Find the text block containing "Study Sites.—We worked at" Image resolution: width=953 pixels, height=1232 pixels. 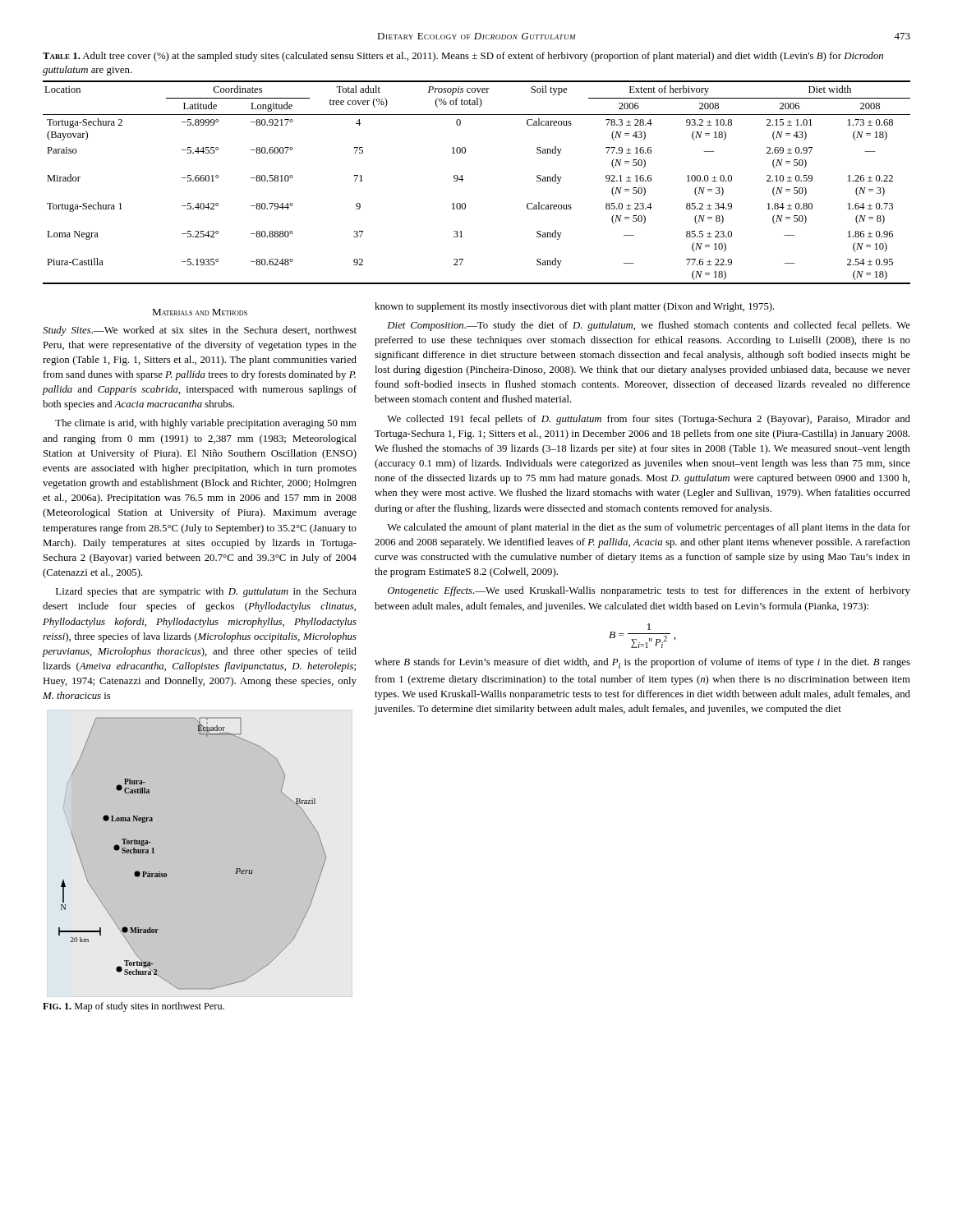pos(200,367)
